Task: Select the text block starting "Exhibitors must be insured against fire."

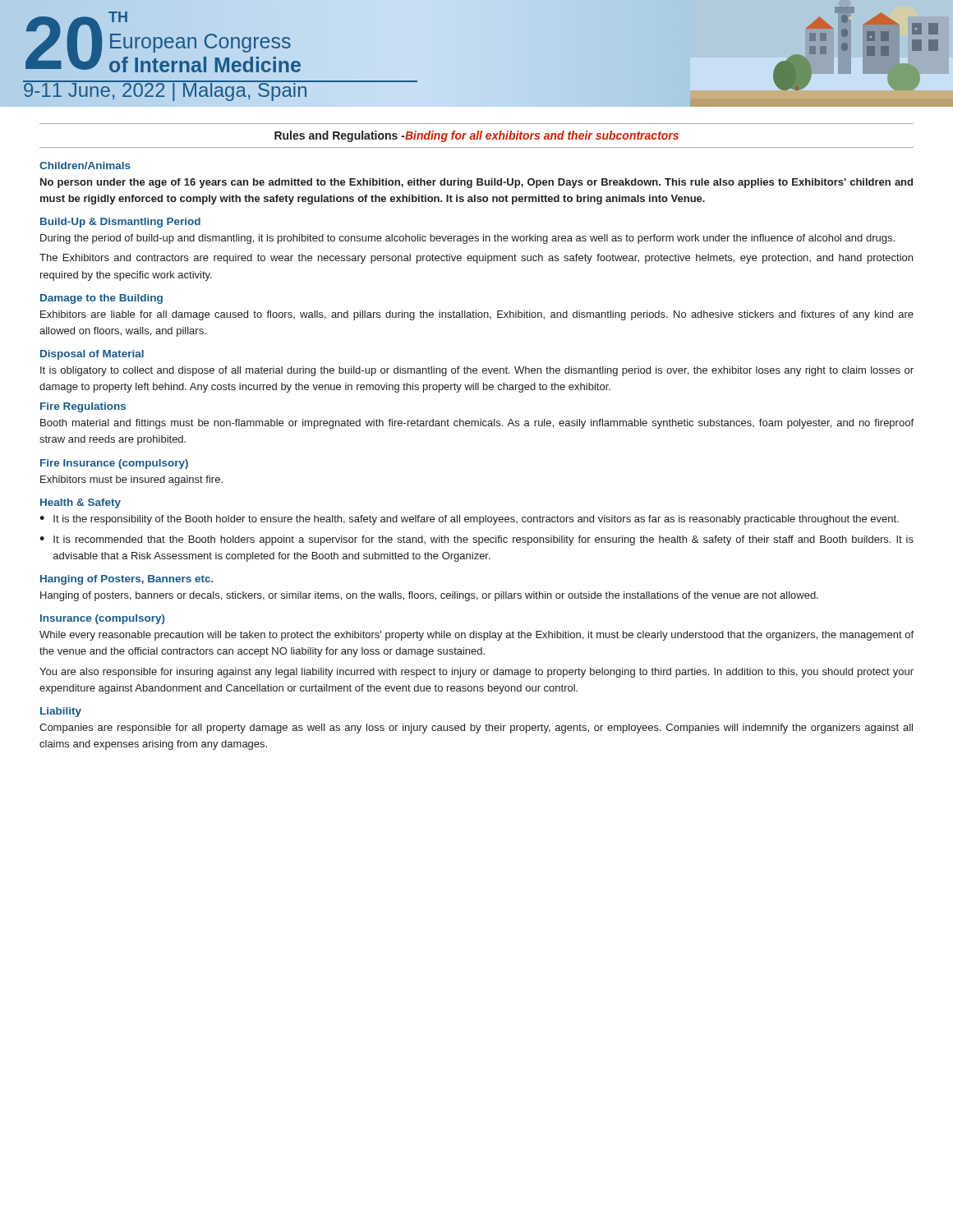Action: tap(131, 479)
